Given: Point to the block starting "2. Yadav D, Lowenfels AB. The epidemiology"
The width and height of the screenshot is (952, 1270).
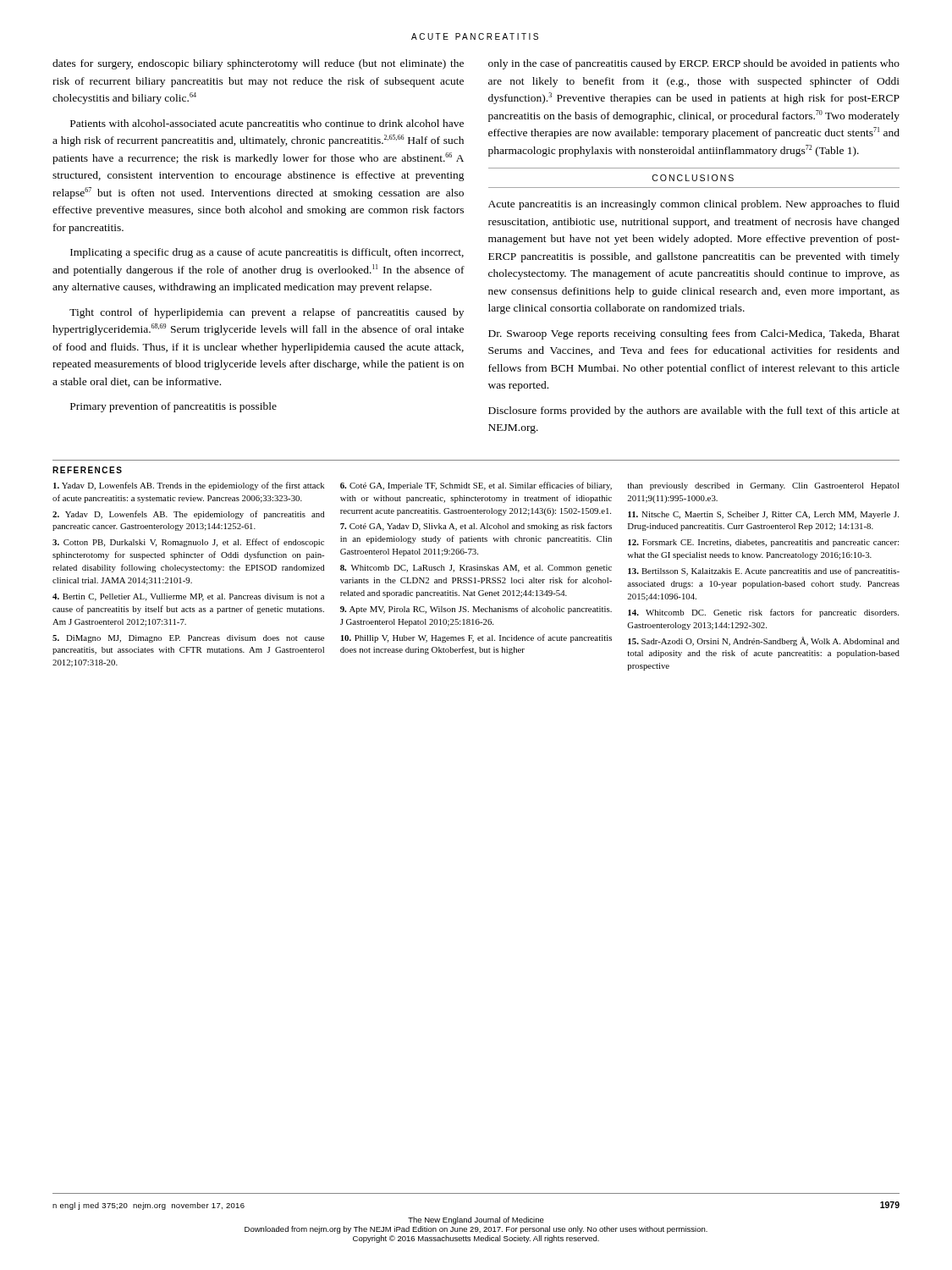Looking at the screenshot, I should [x=189, y=520].
